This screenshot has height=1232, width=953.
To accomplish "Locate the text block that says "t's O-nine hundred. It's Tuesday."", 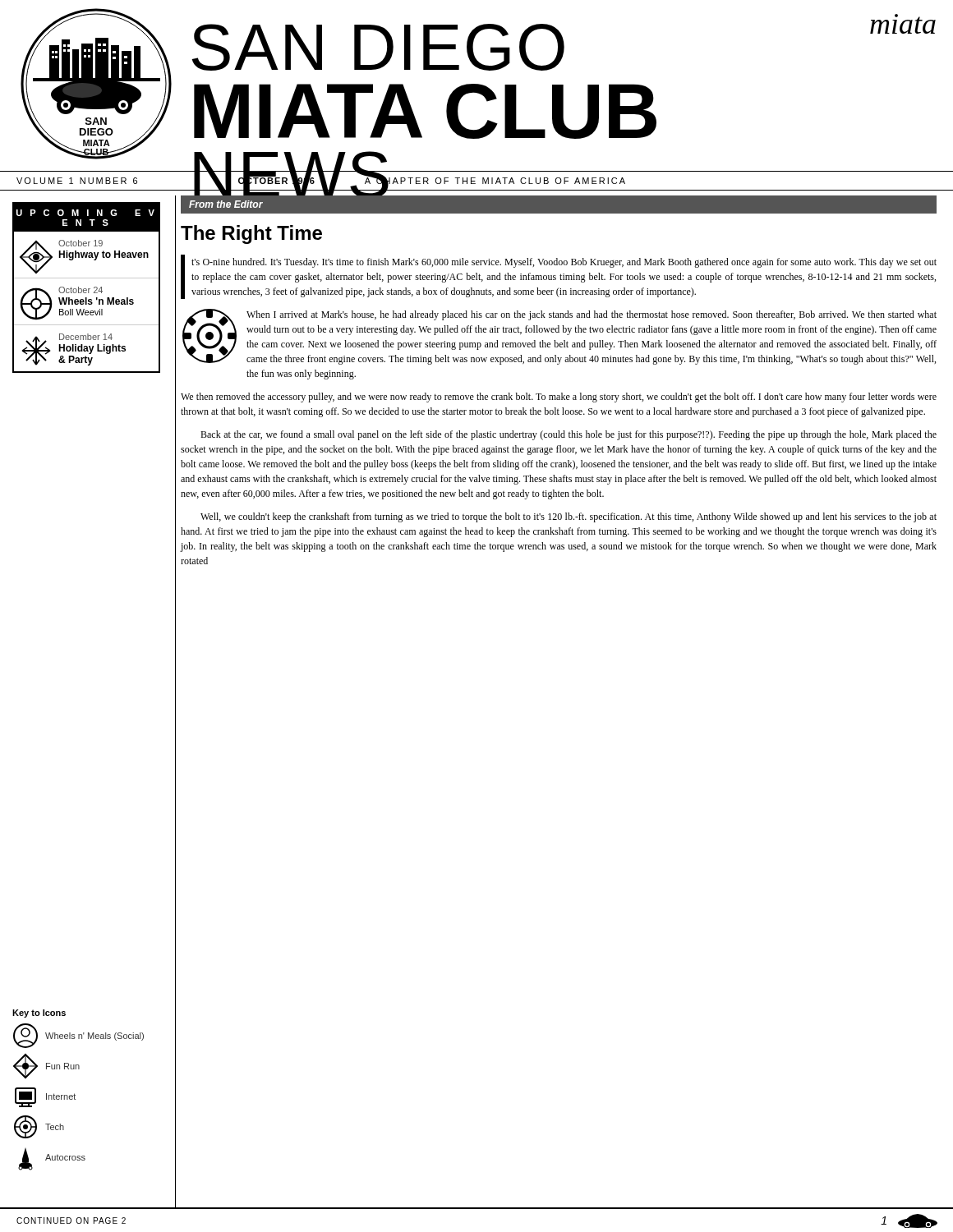I will point(559,277).
